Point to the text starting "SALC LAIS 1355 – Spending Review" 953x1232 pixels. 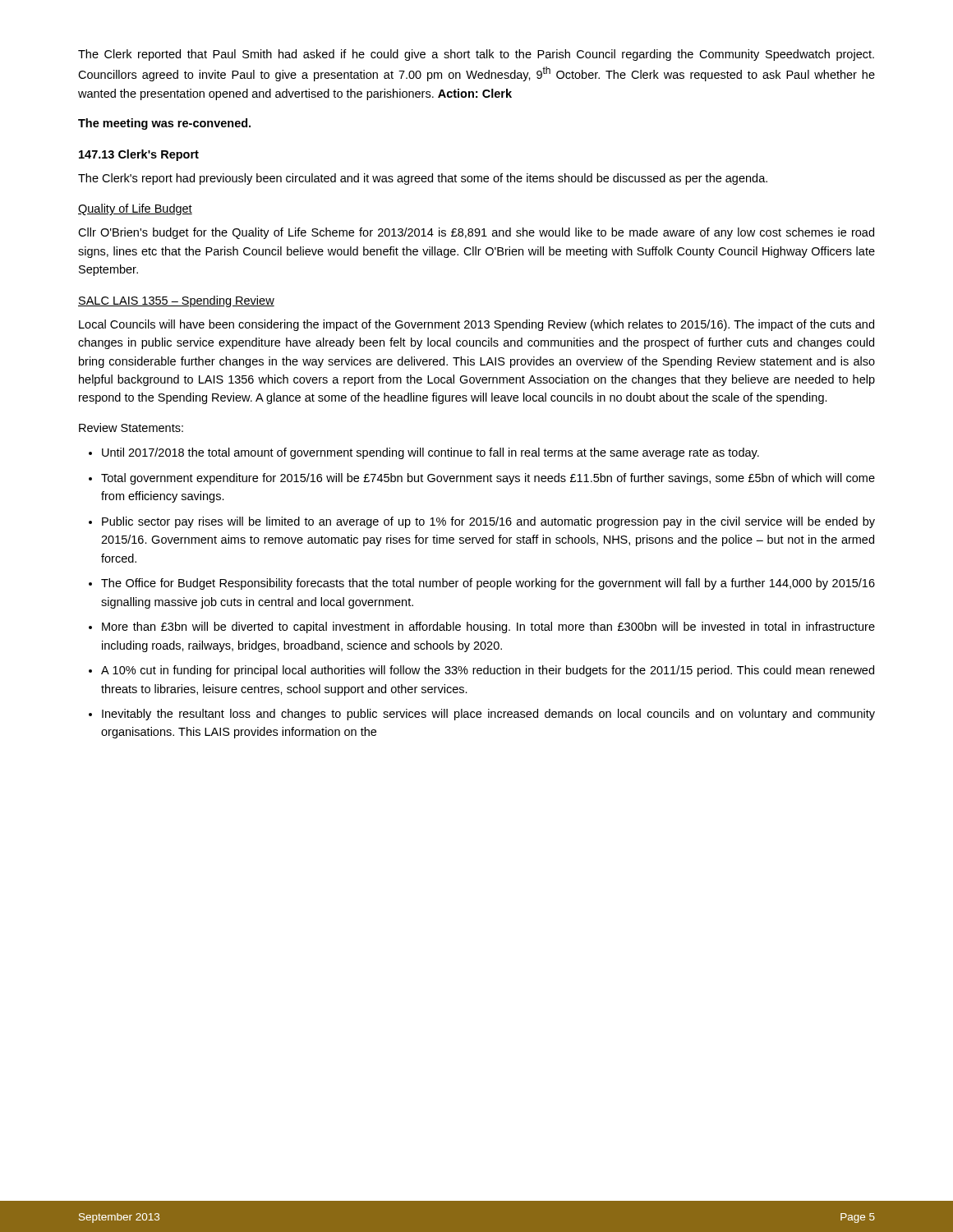(x=176, y=300)
